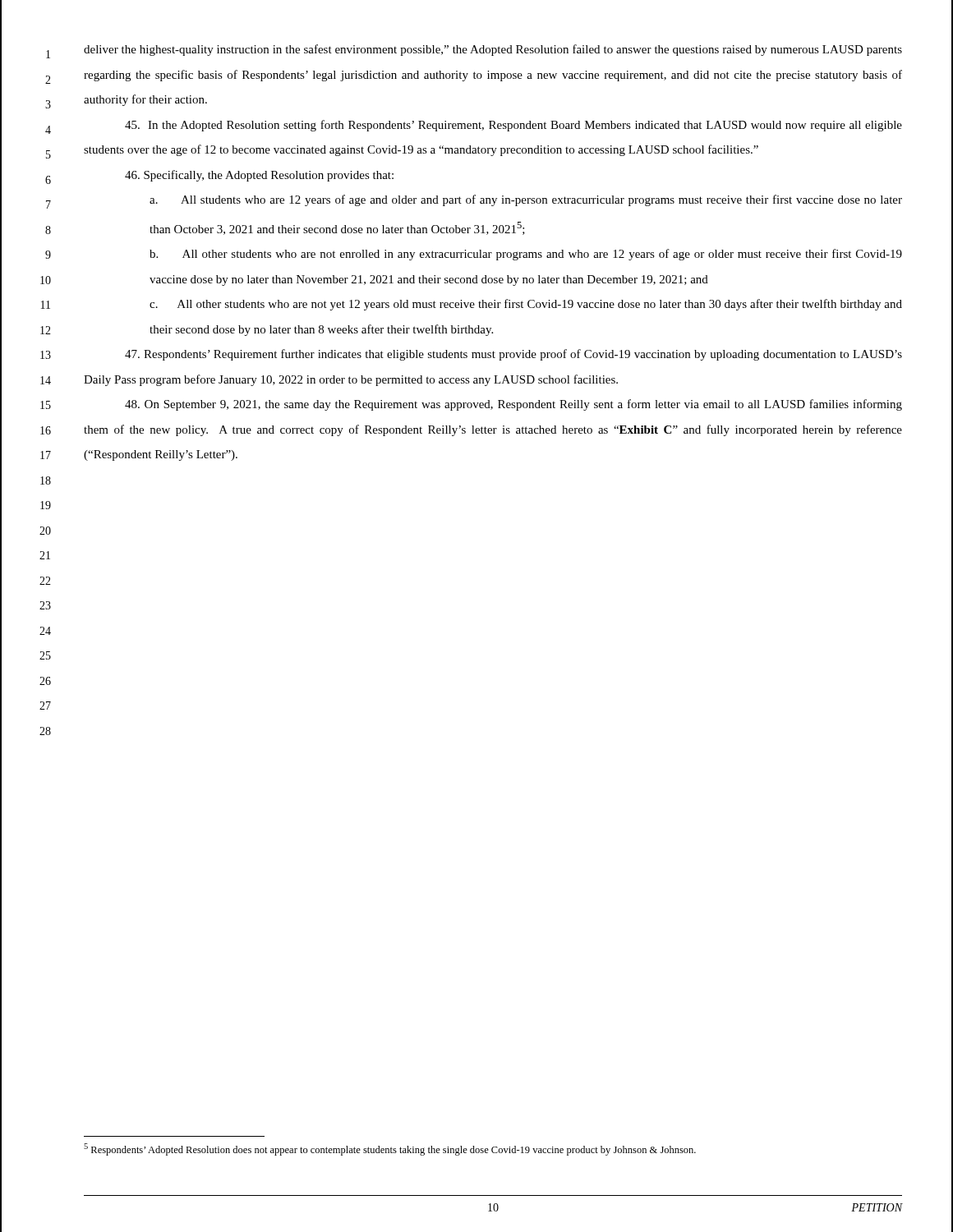This screenshot has height=1232, width=953.
Task: Select the text block that reads "In the Adopted Resolution setting forth Respondents’"
Action: [493, 137]
